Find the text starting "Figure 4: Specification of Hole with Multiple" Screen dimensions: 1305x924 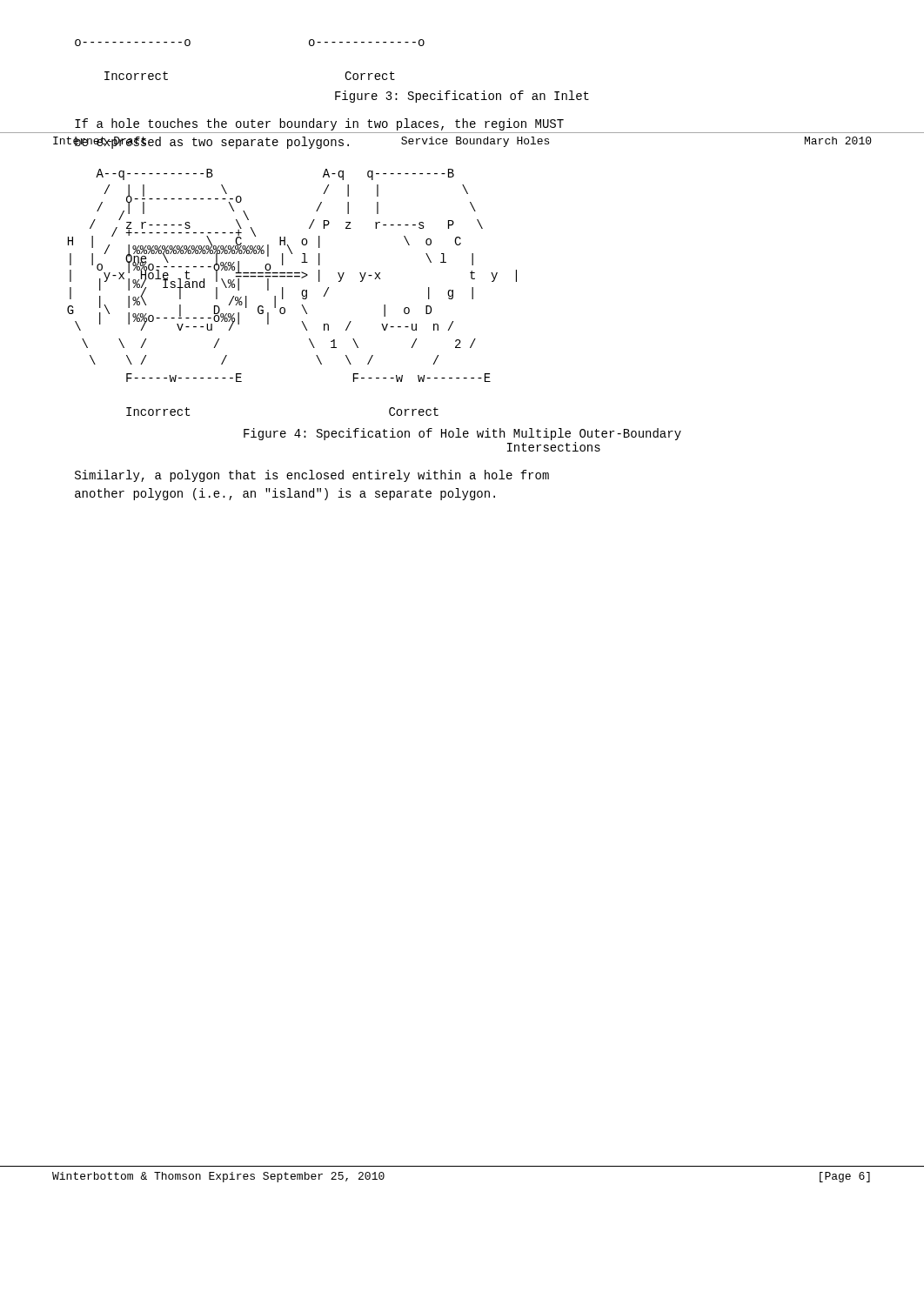click(x=462, y=441)
